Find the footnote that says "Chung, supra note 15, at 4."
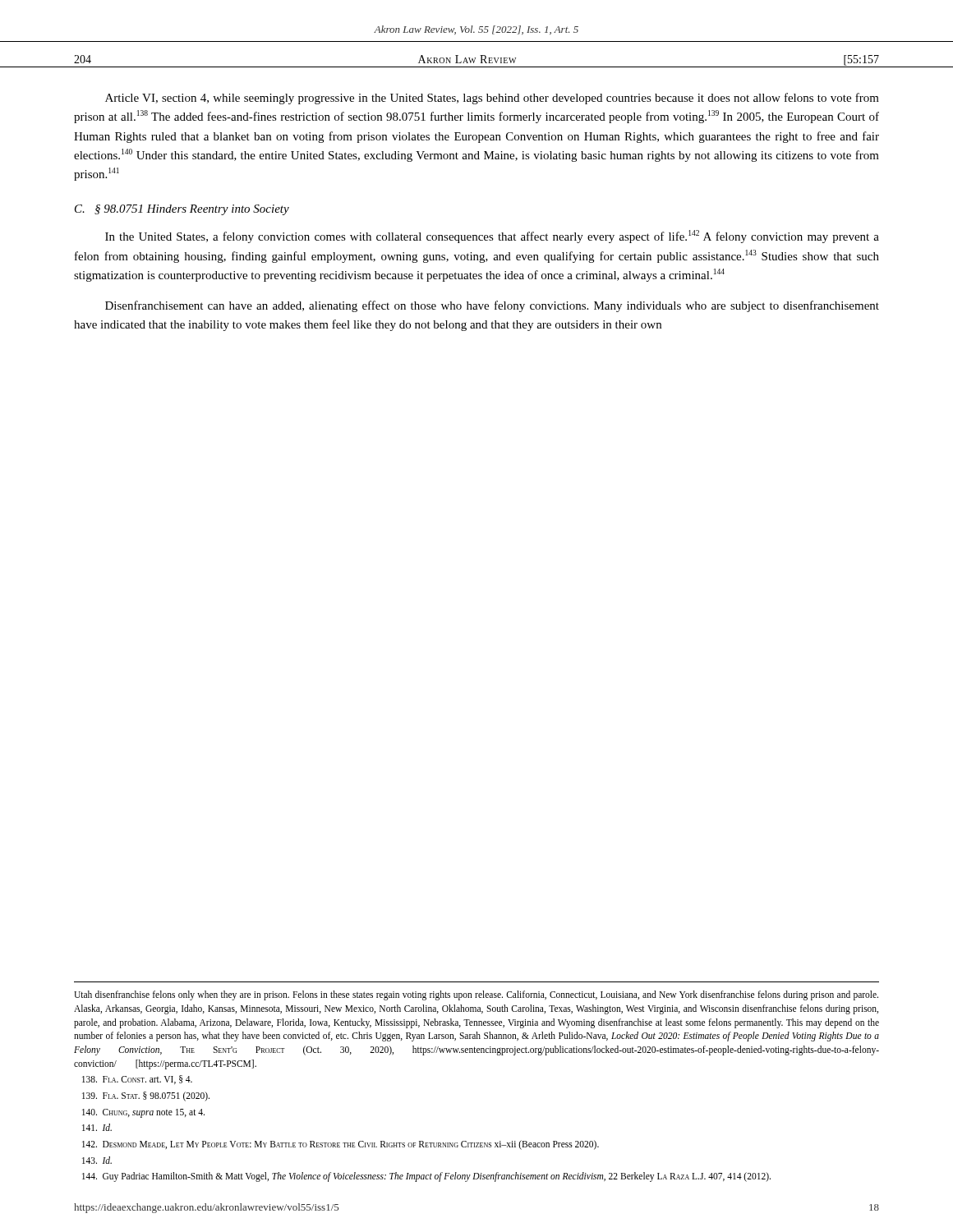This screenshot has width=953, height=1232. [140, 1112]
